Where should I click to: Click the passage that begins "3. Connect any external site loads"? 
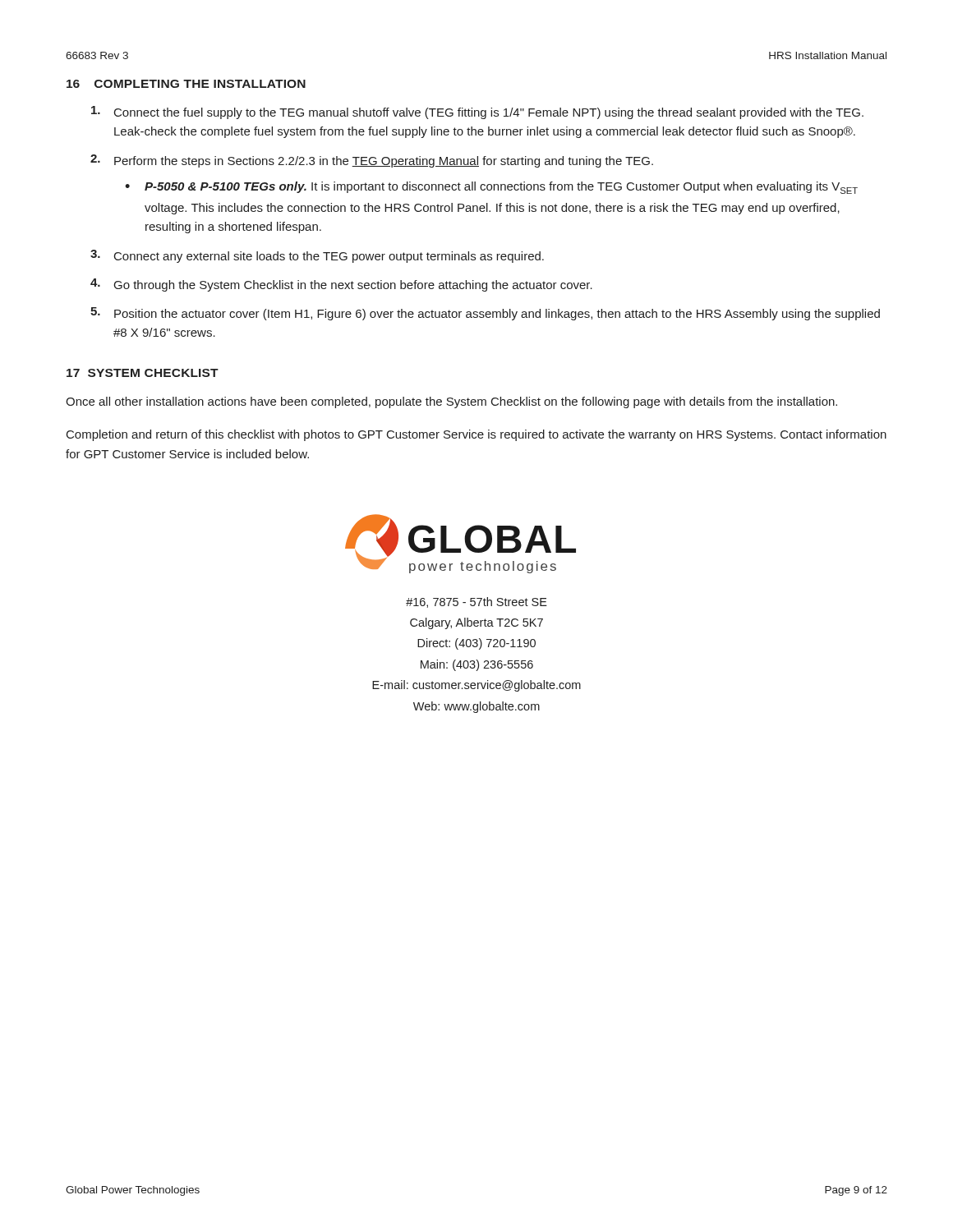[x=489, y=256]
